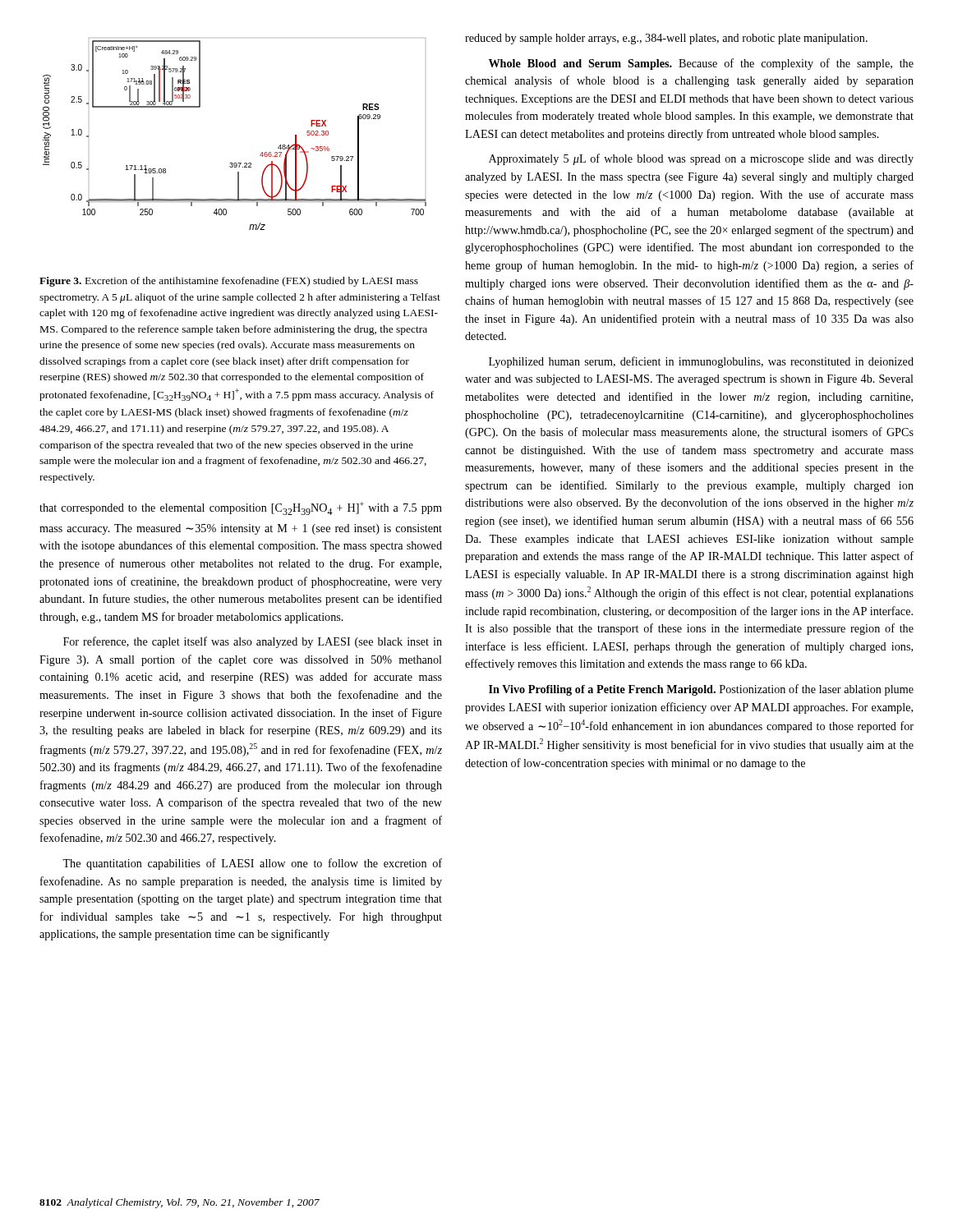Where is the passage that starts "reduced by sample holder arrays, e.g., 384-well"?
The height and width of the screenshot is (1232, 953).
(666, 38)
